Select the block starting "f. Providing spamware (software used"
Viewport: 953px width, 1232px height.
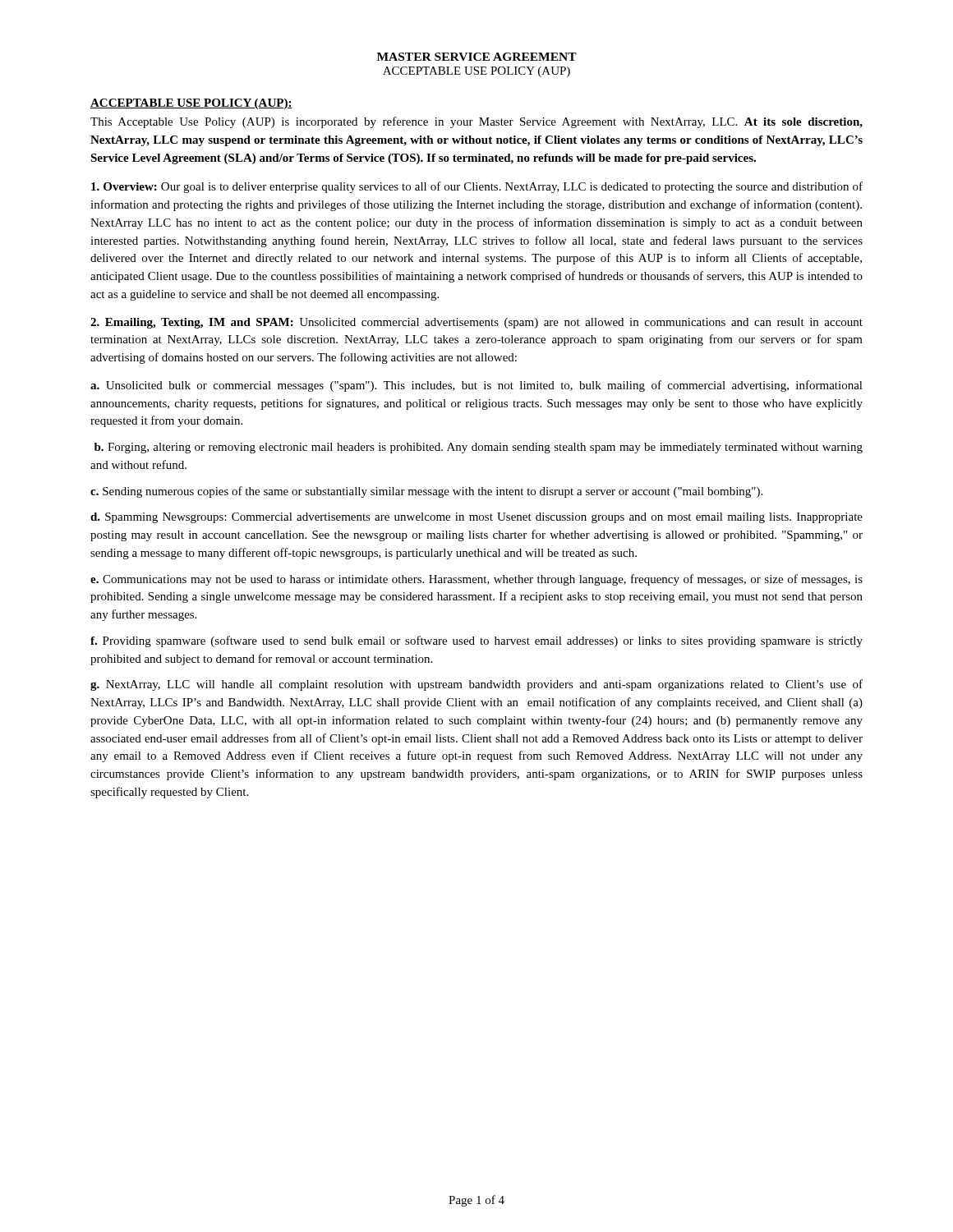pos(476,649)
